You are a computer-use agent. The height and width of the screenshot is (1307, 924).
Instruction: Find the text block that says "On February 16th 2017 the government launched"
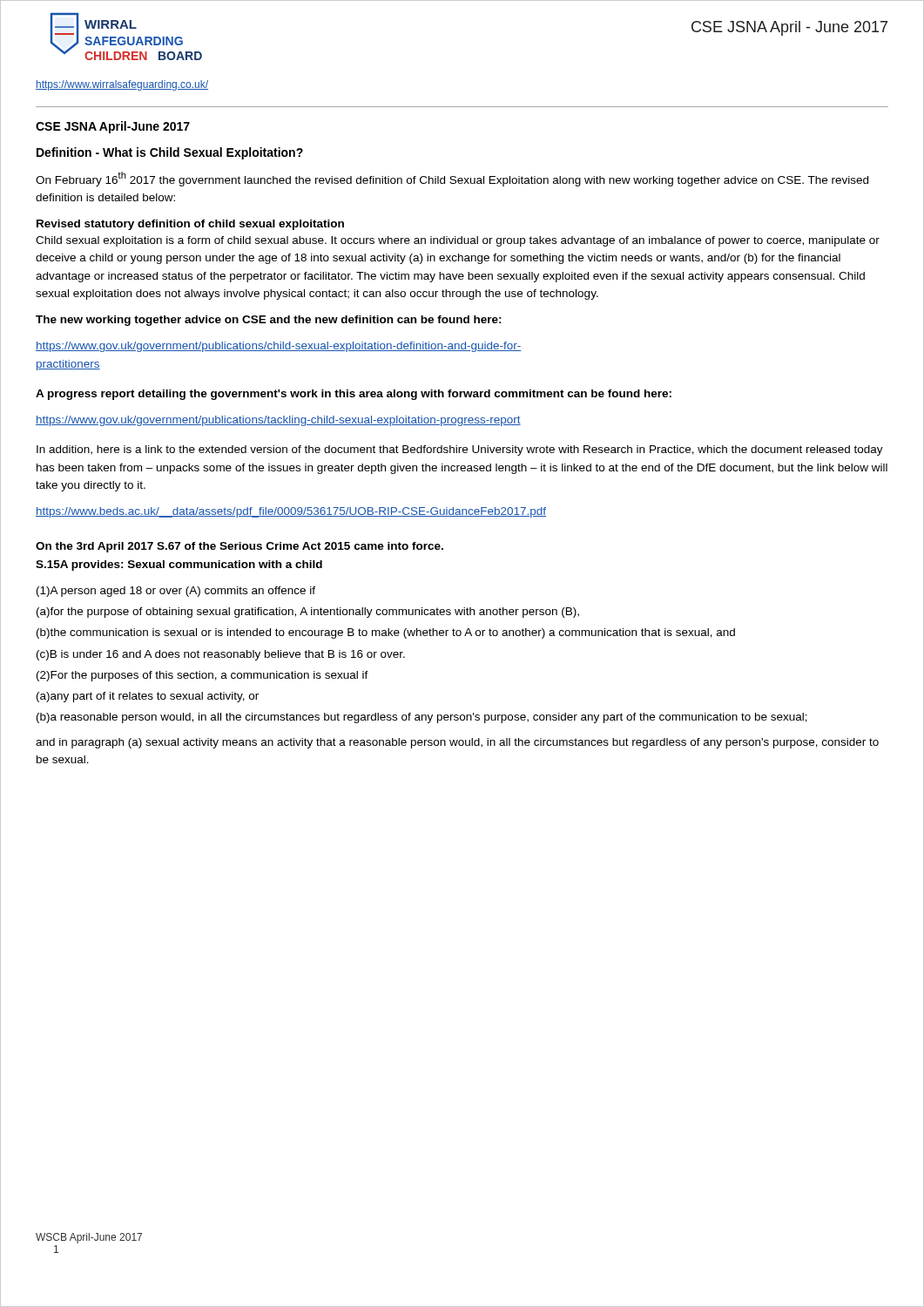coord(452,187)
